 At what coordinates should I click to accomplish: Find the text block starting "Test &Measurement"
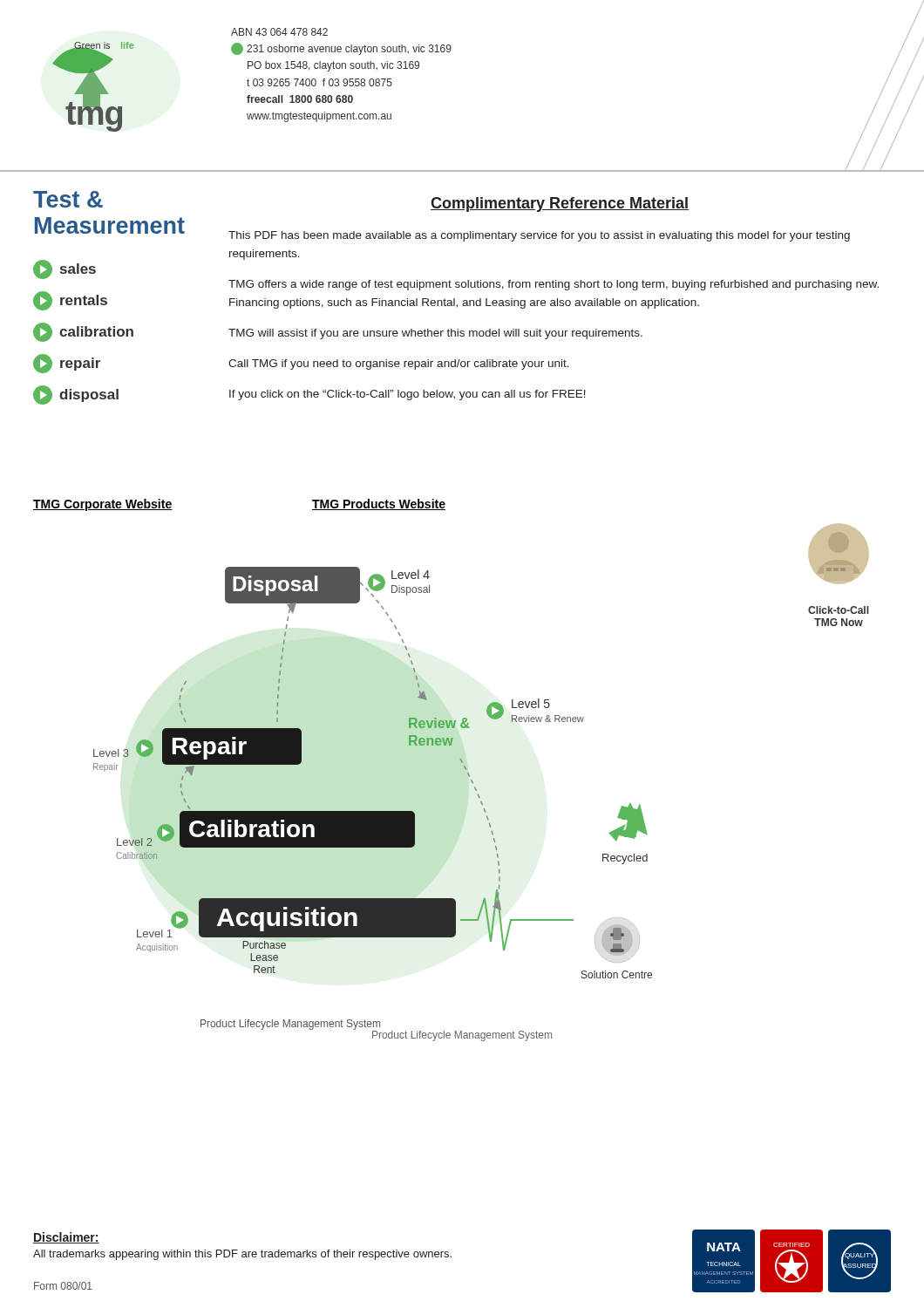109,213
